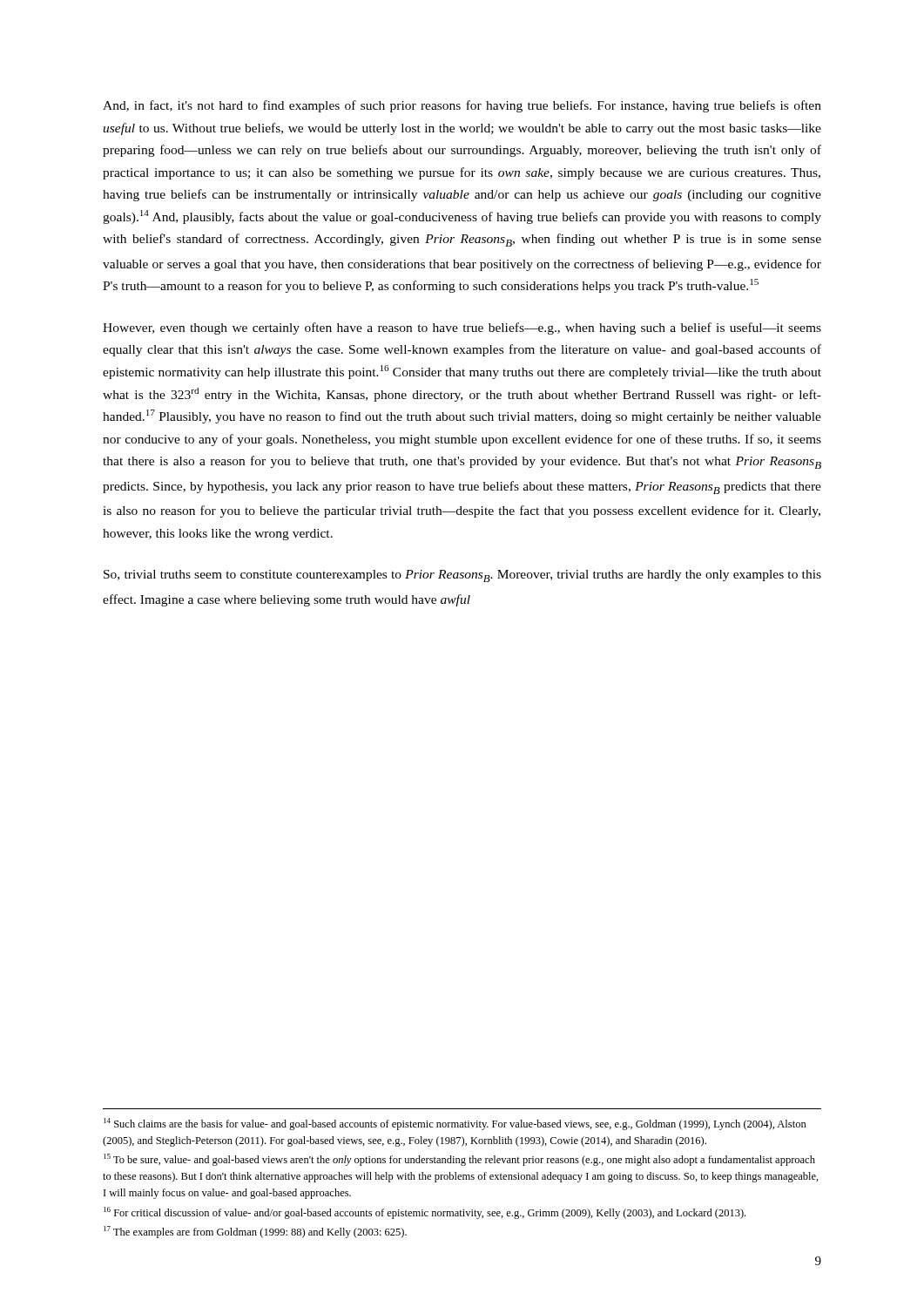Click the passage that begins "14 Such claims are the basis for value-"
924x1307 pixels.
click(x=454, y=1131)
